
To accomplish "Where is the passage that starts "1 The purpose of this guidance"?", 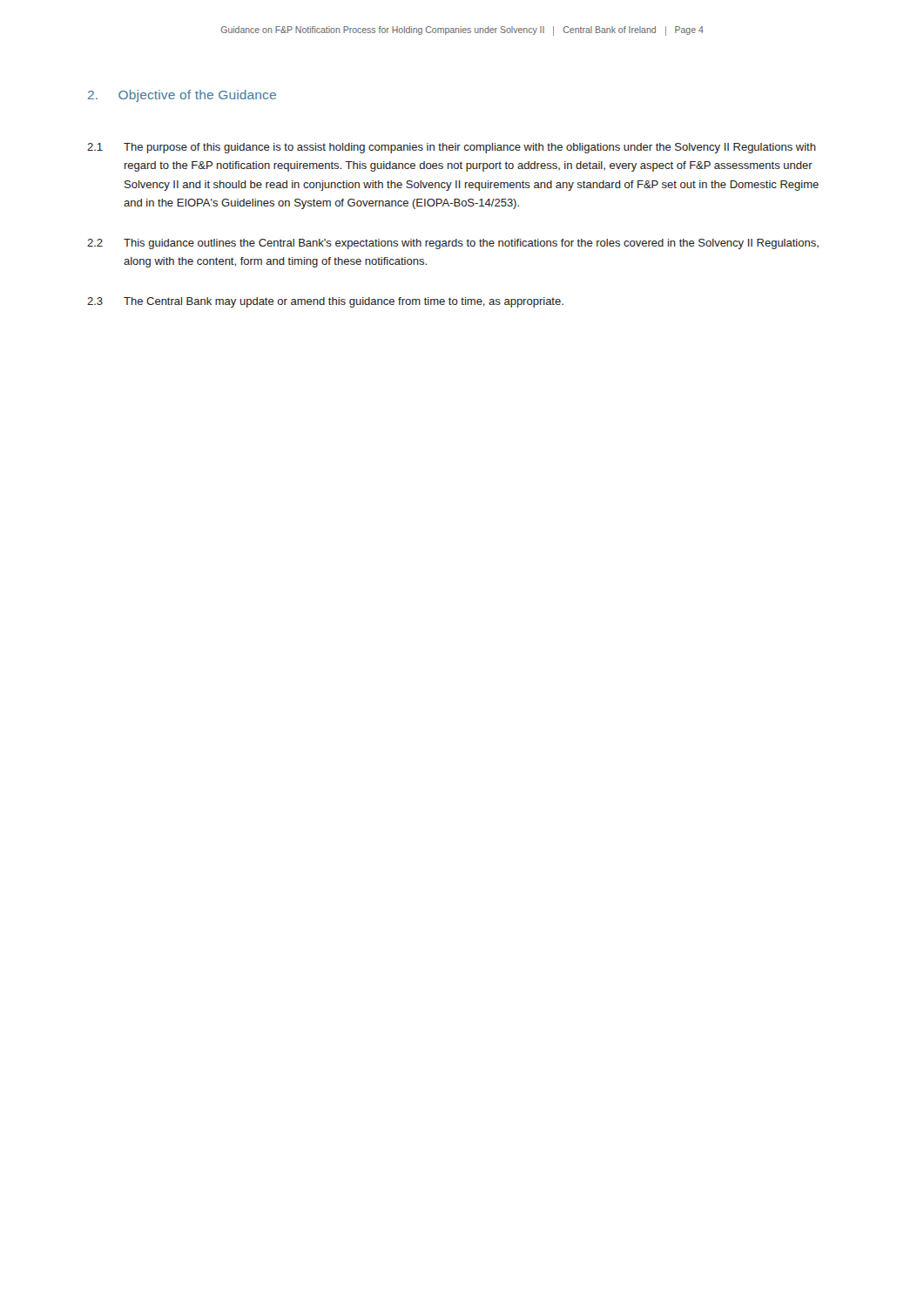I will (462, 175).
